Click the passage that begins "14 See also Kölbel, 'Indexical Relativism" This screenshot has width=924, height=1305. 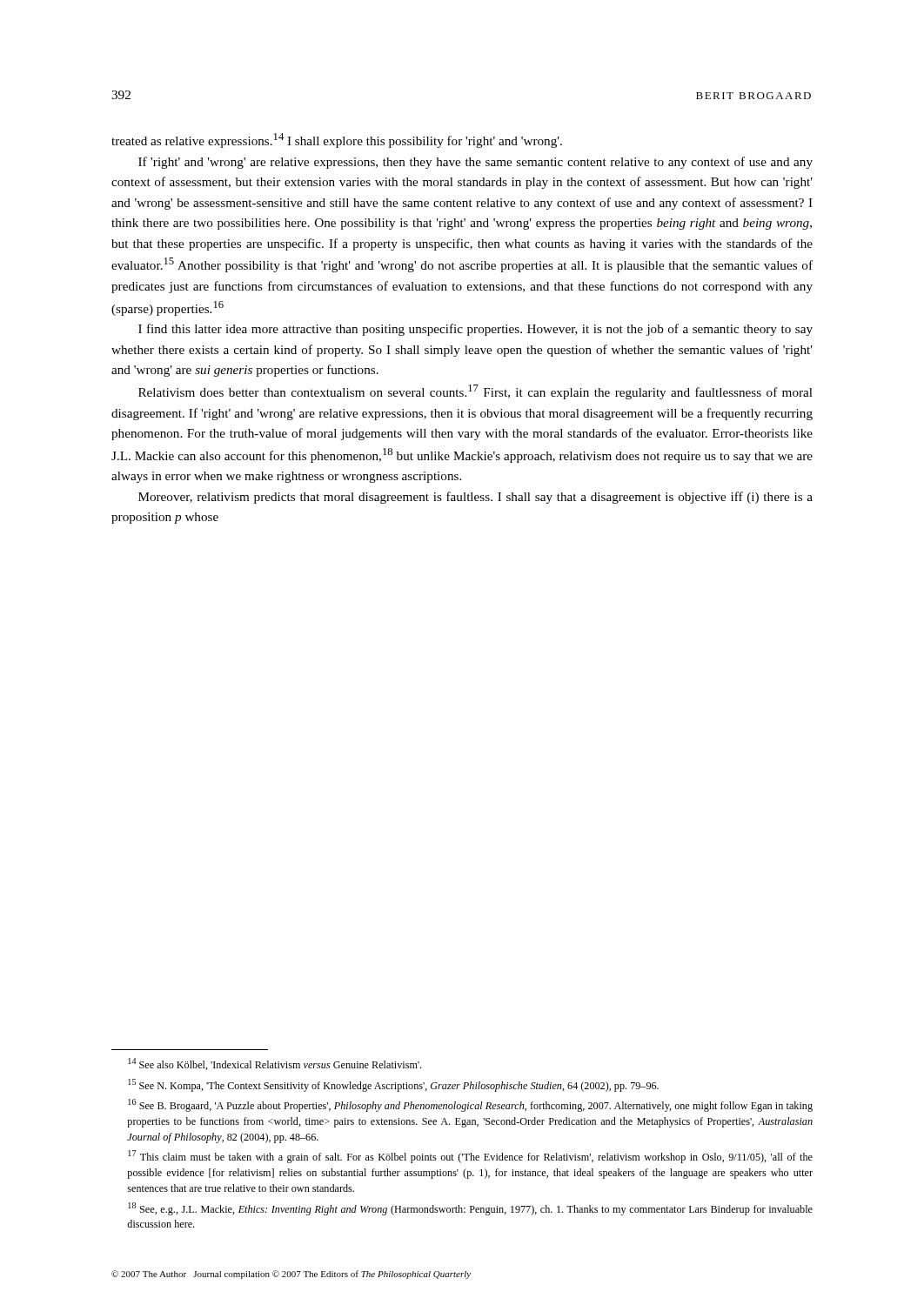point(275,1063)
